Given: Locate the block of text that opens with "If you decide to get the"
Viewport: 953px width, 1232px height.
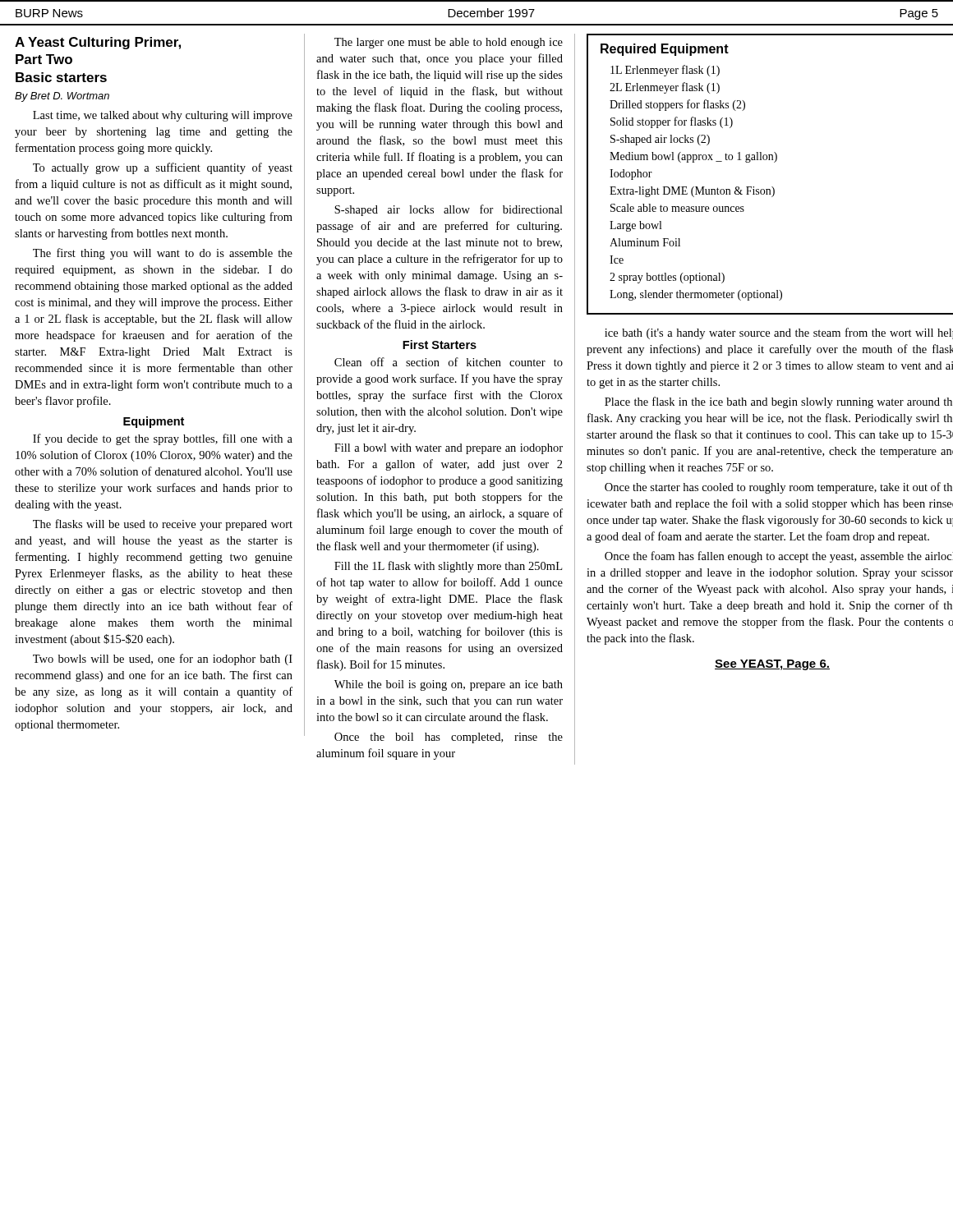Looking at the screenshot, I should [x=154, y=581].
